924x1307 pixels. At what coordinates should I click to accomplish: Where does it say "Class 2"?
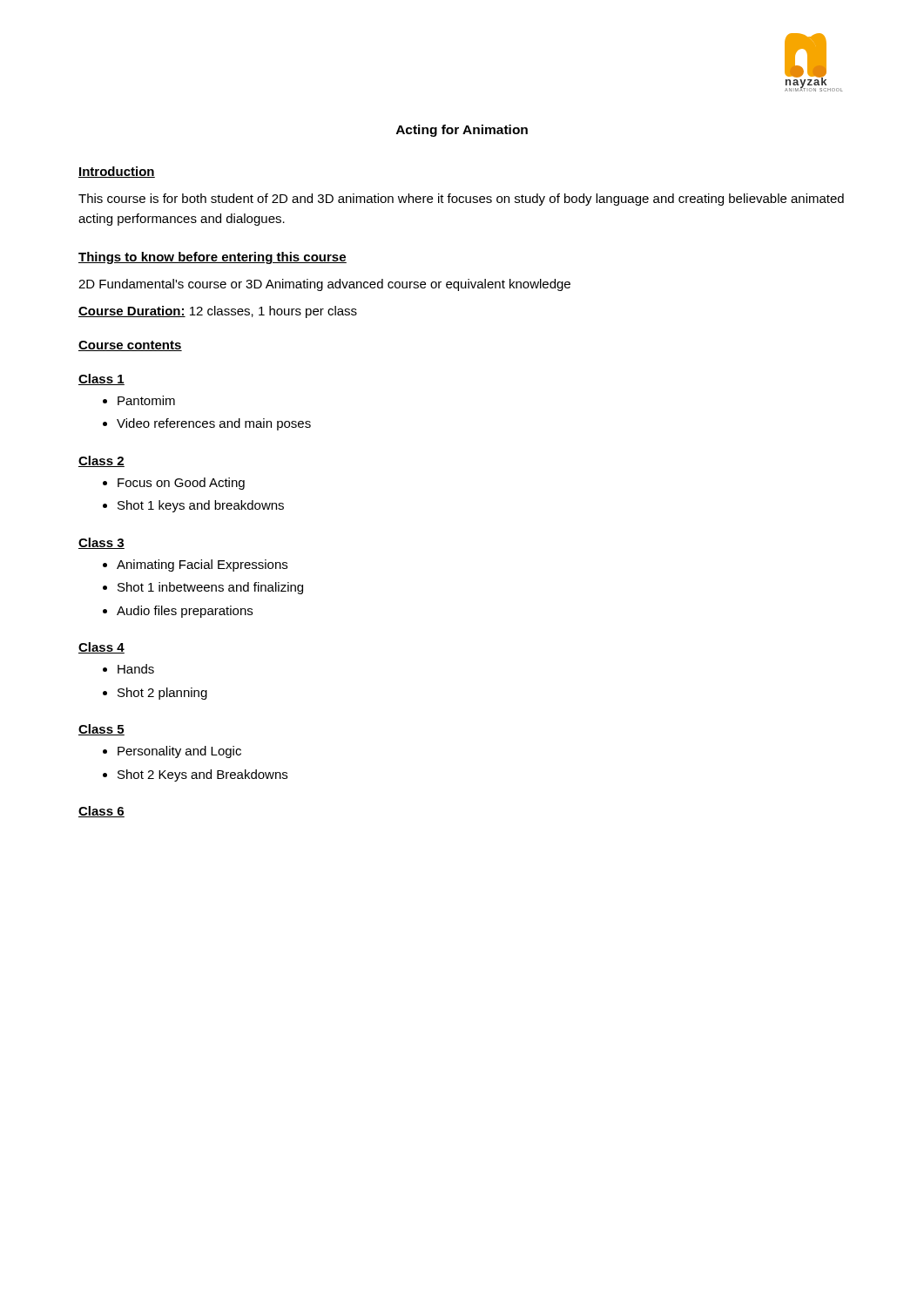101,460
